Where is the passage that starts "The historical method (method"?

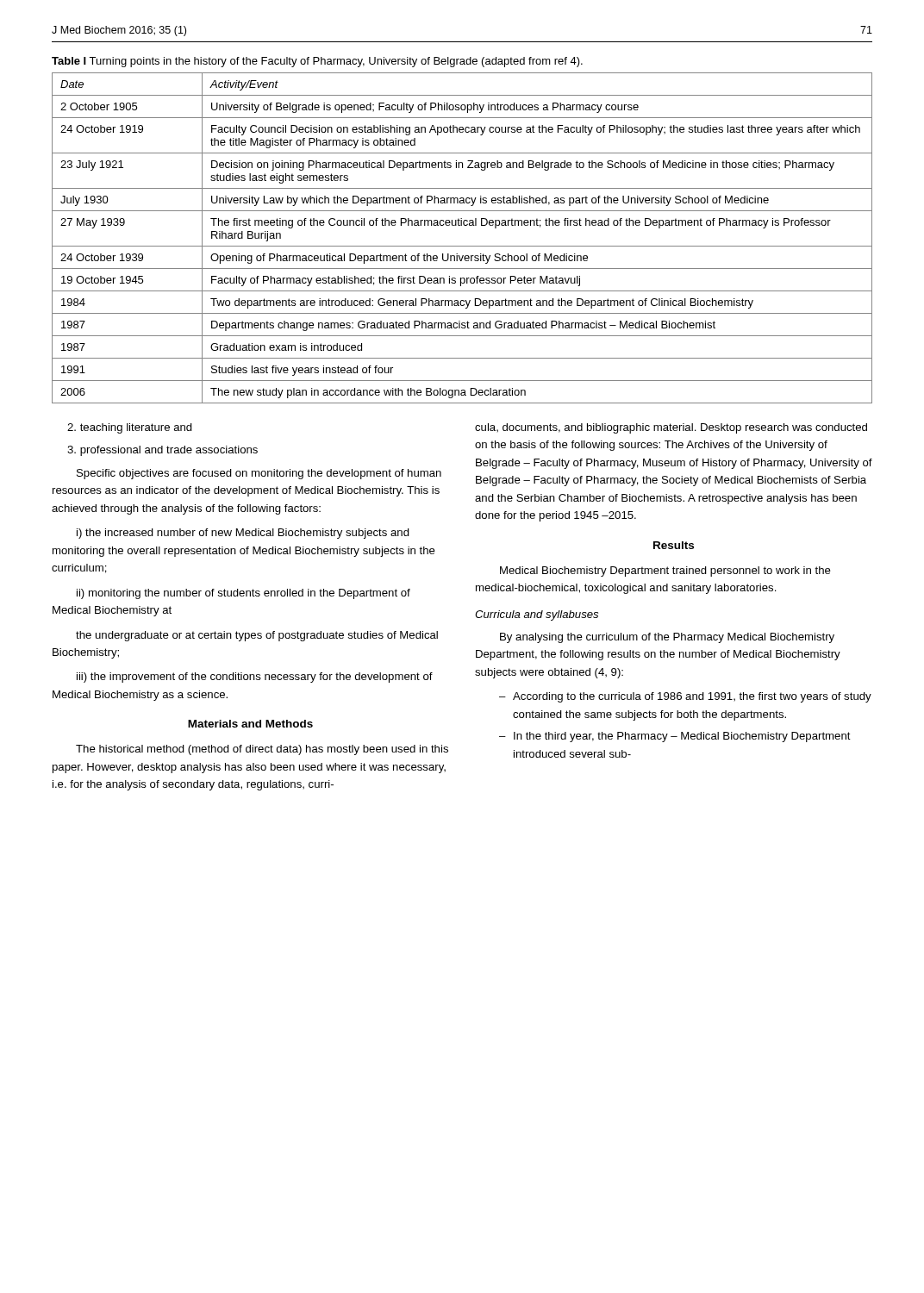250,767
